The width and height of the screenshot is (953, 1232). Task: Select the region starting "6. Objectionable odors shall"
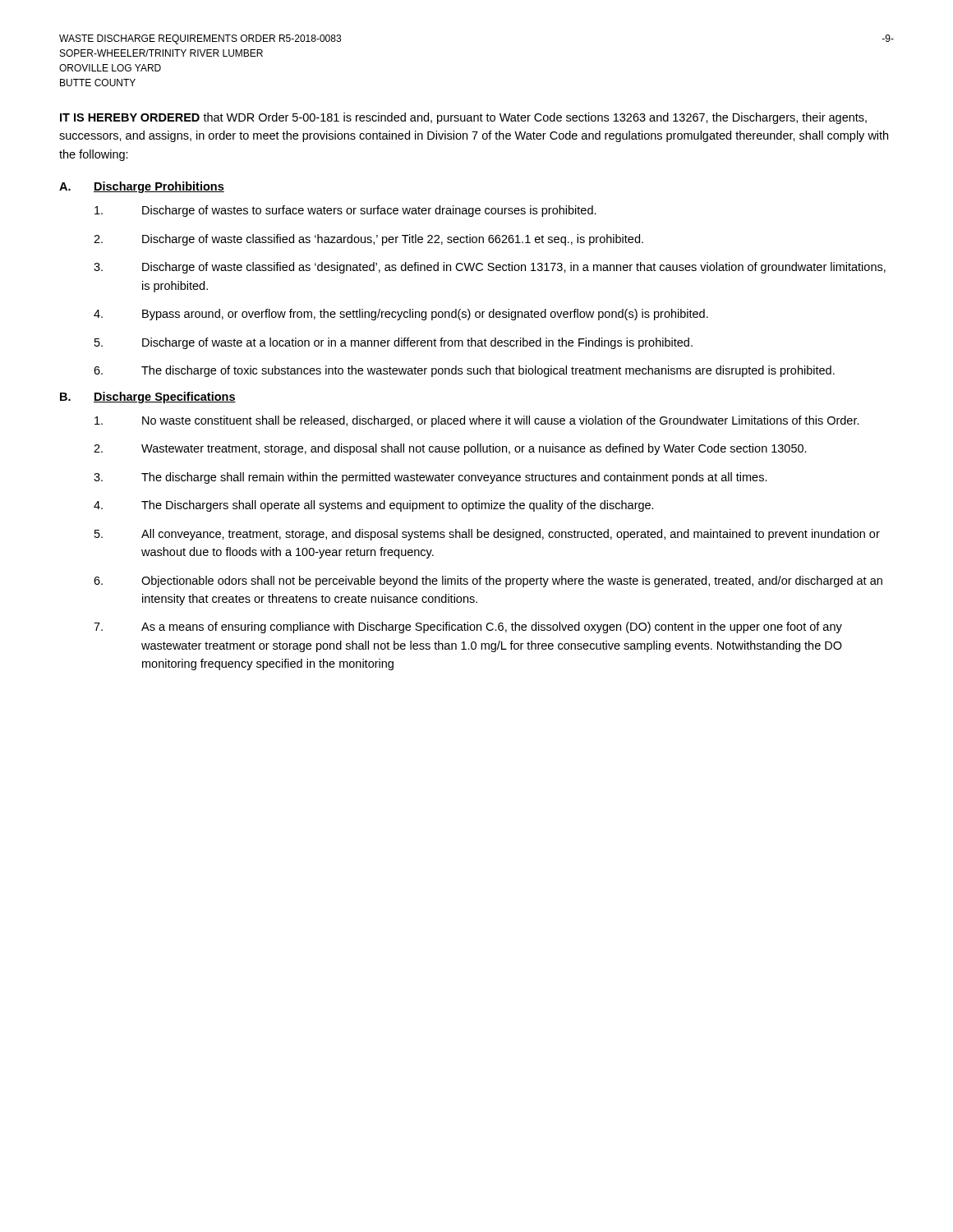[x=494, y=590]
